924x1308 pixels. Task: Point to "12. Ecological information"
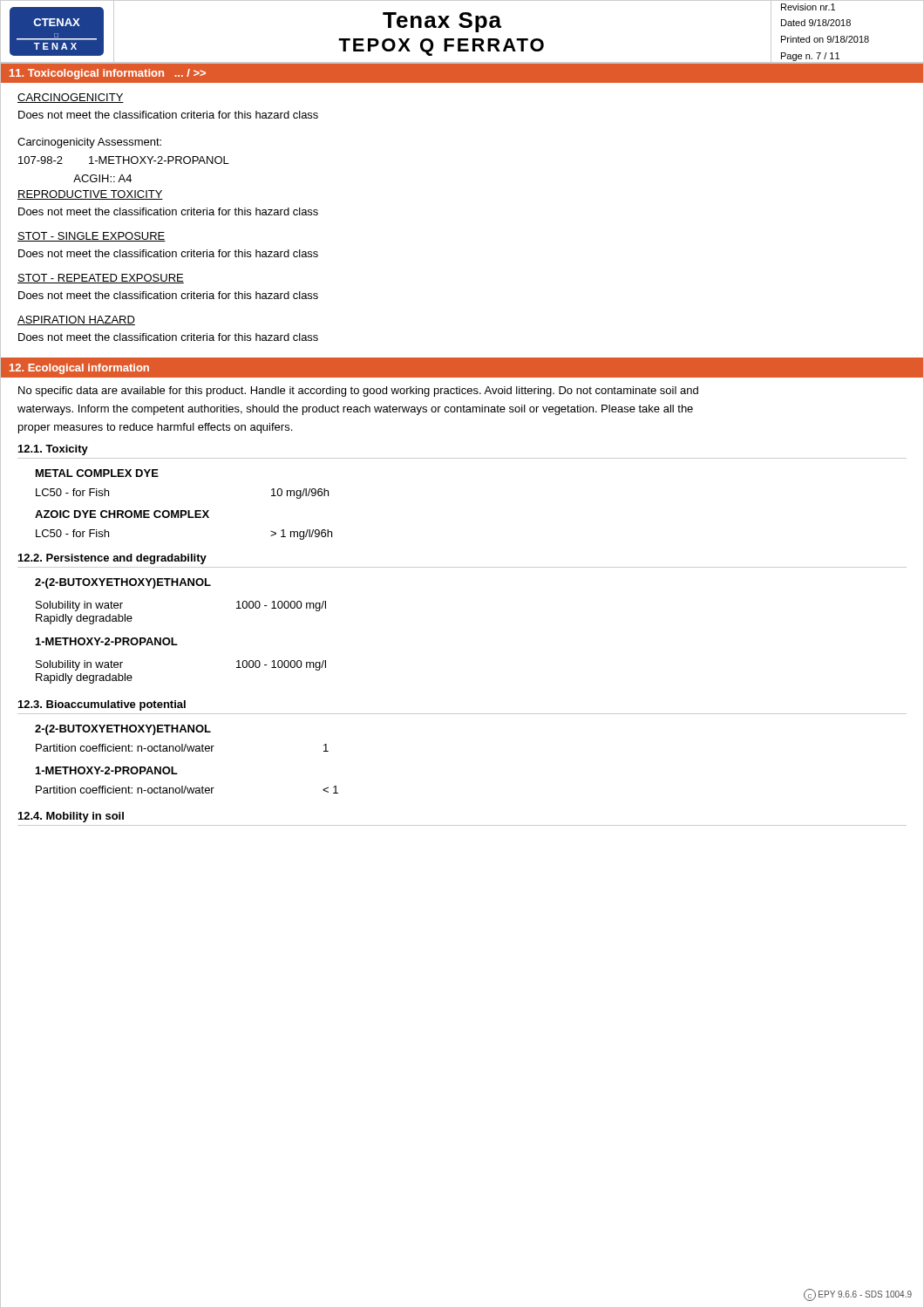click(x=79, y=368)
